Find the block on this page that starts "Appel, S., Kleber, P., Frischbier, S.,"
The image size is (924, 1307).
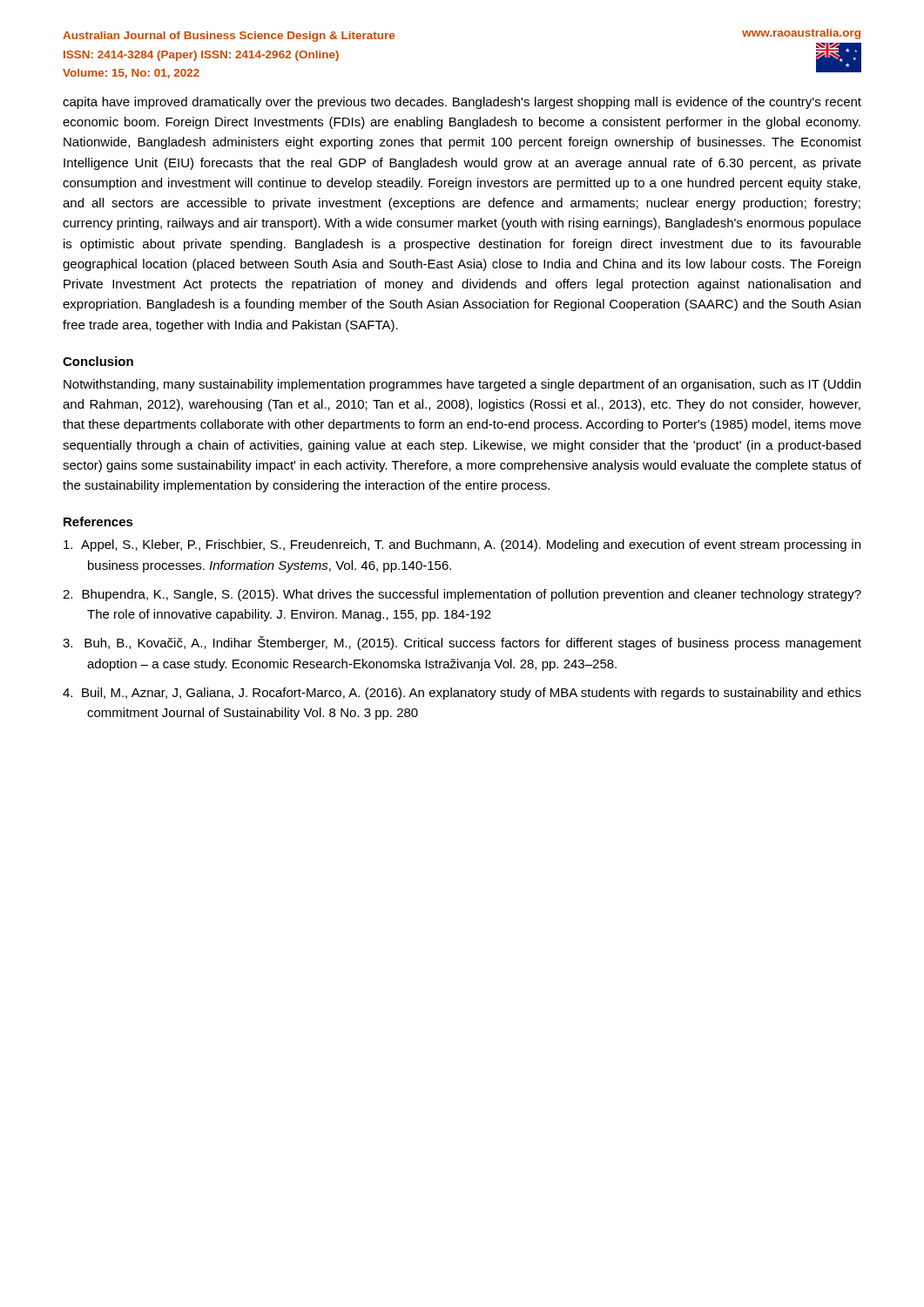tap(462, 555)
